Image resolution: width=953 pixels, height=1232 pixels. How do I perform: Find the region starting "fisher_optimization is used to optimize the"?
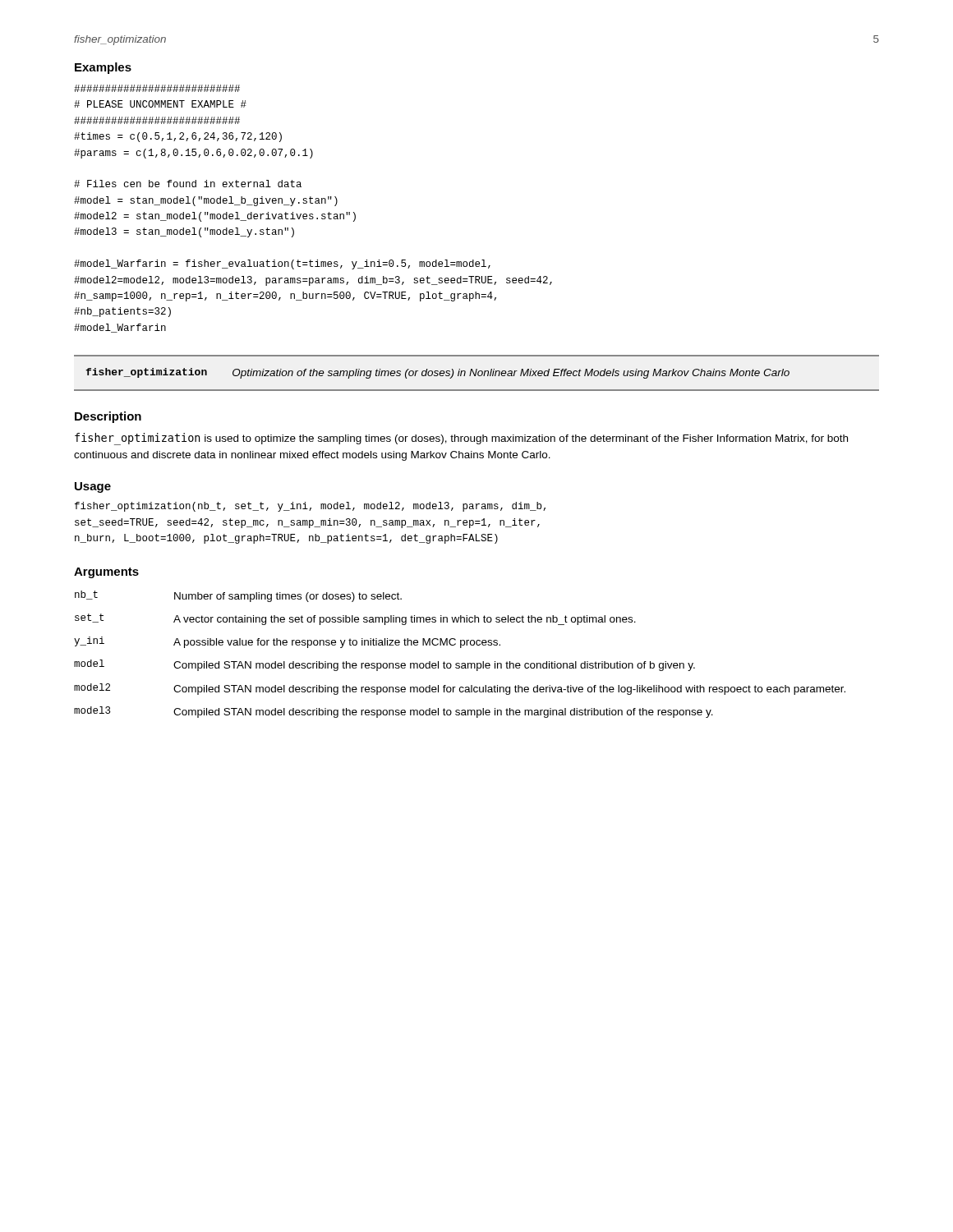click(461, 446)
